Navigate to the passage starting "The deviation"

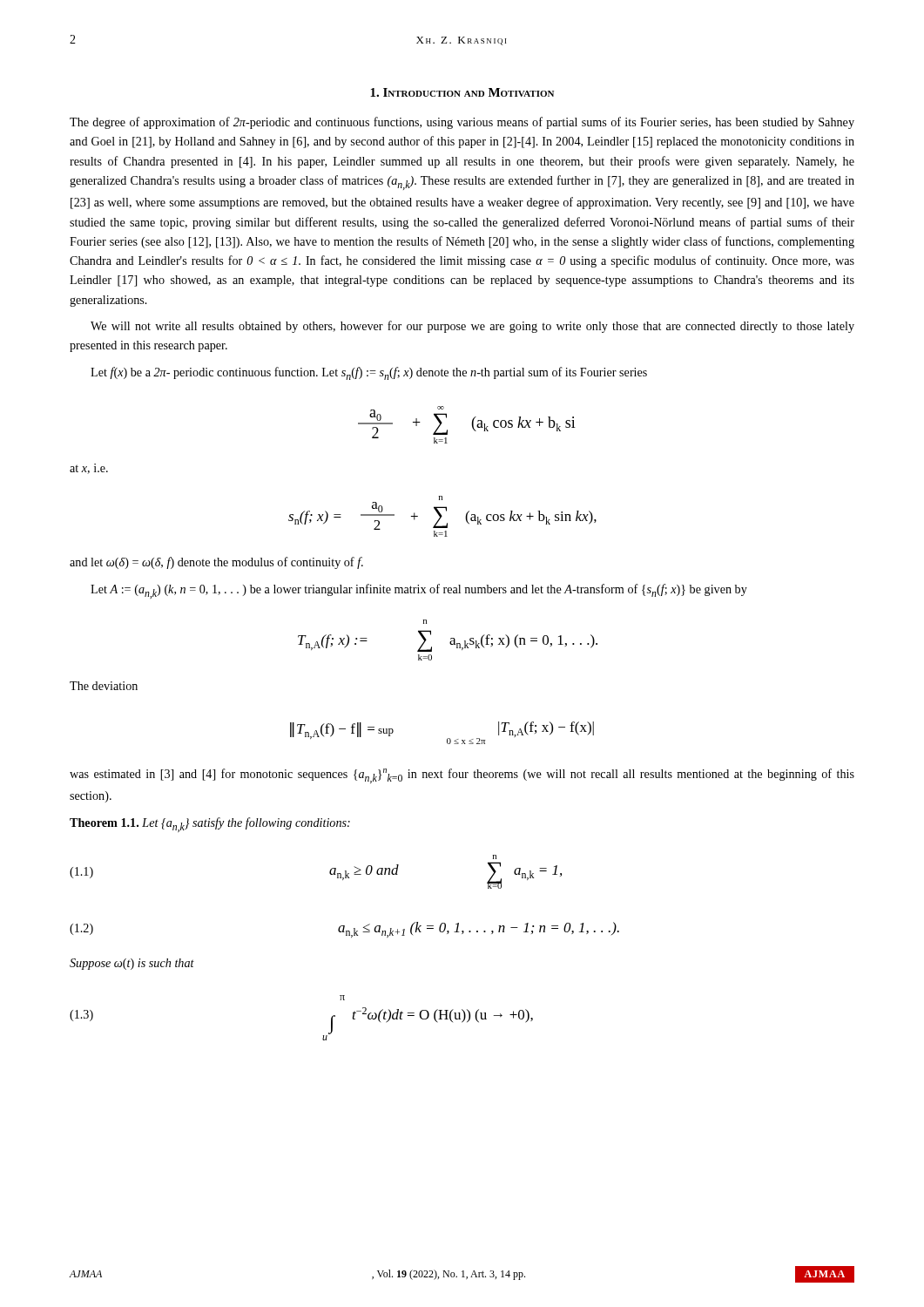tap(104, 686)
